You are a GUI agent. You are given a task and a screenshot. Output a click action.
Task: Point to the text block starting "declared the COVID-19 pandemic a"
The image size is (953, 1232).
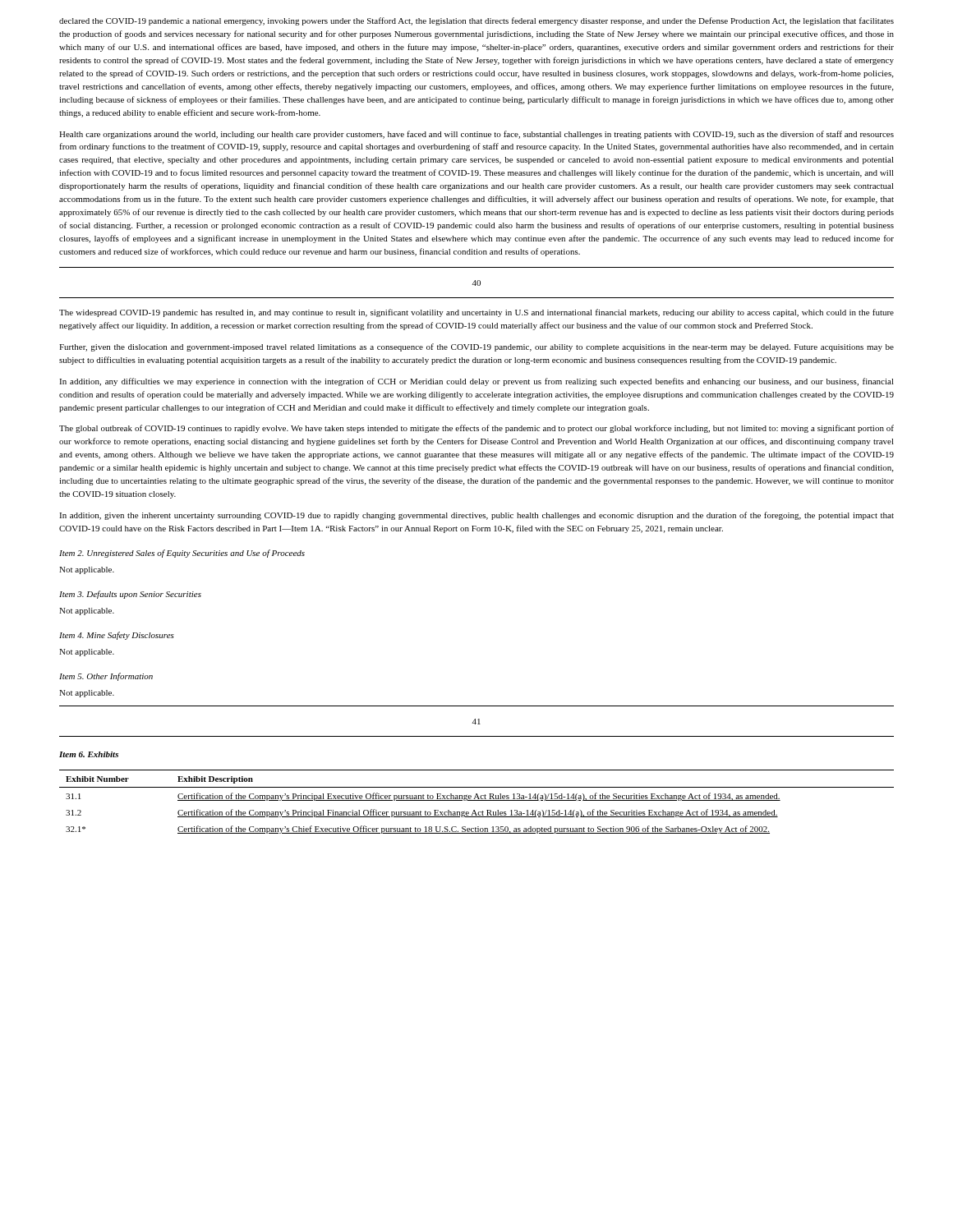[x=476, y=67]
